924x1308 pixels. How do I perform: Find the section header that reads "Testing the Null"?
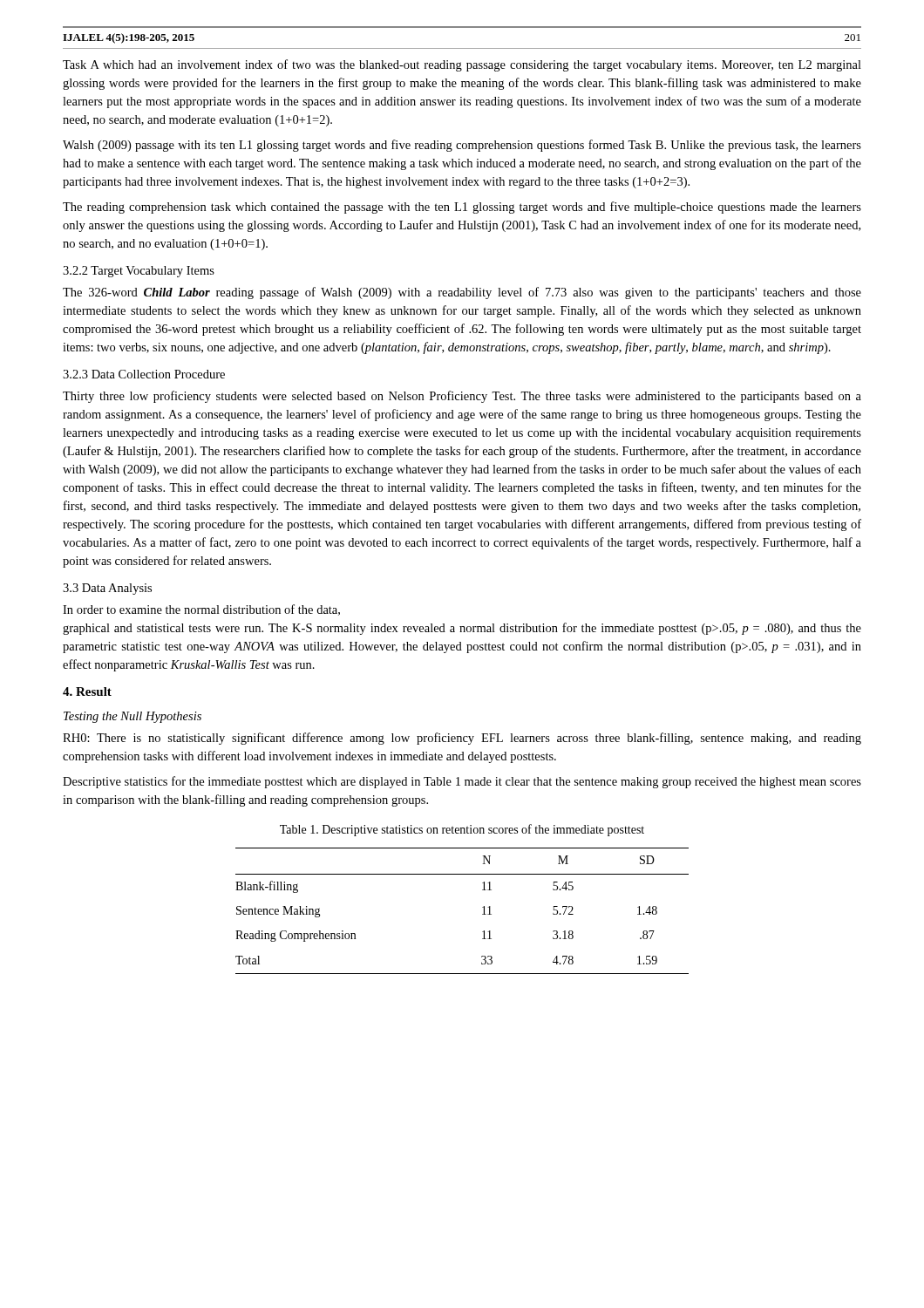coord(132,716)
